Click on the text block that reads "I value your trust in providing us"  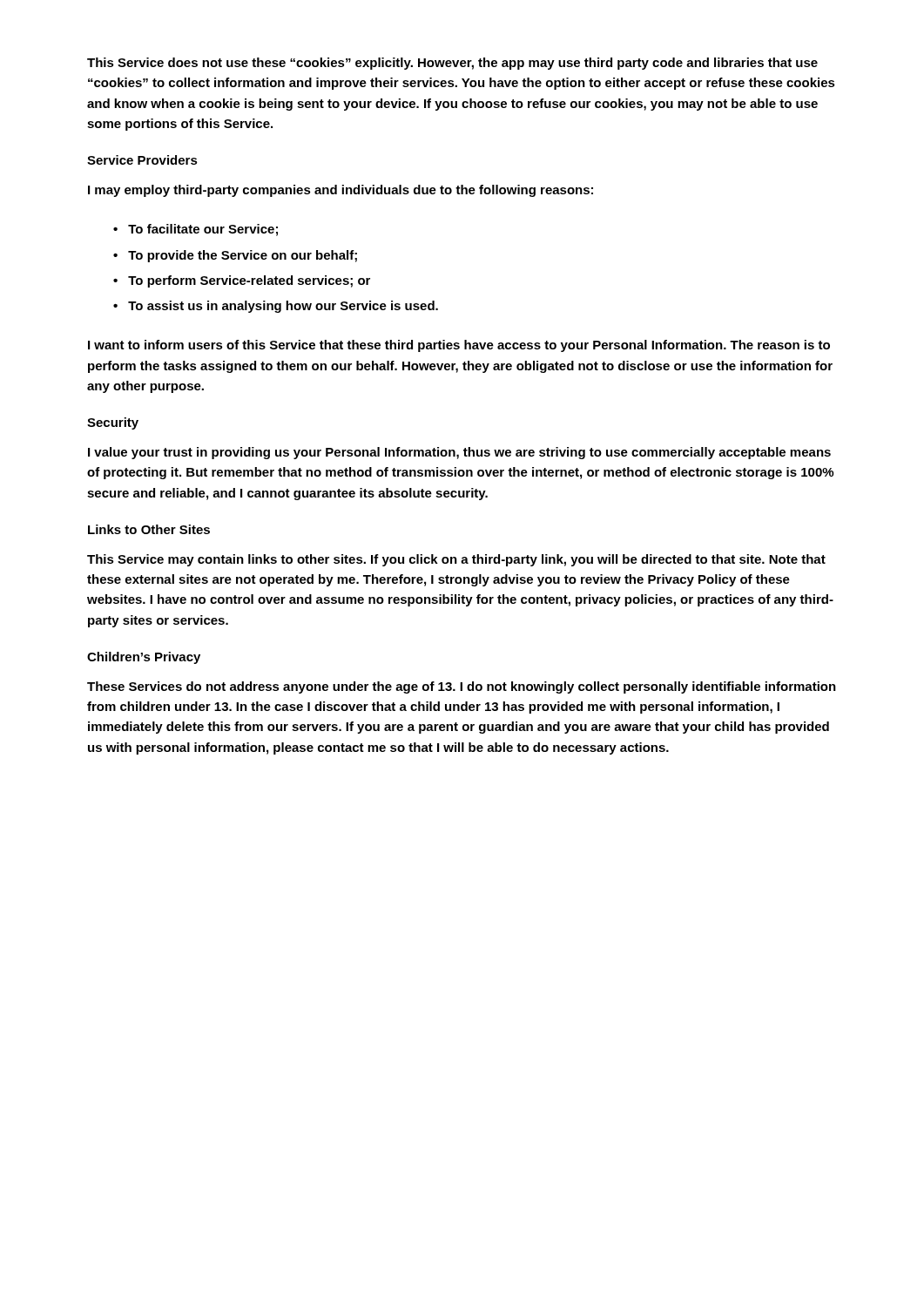(x=461, y=472)
